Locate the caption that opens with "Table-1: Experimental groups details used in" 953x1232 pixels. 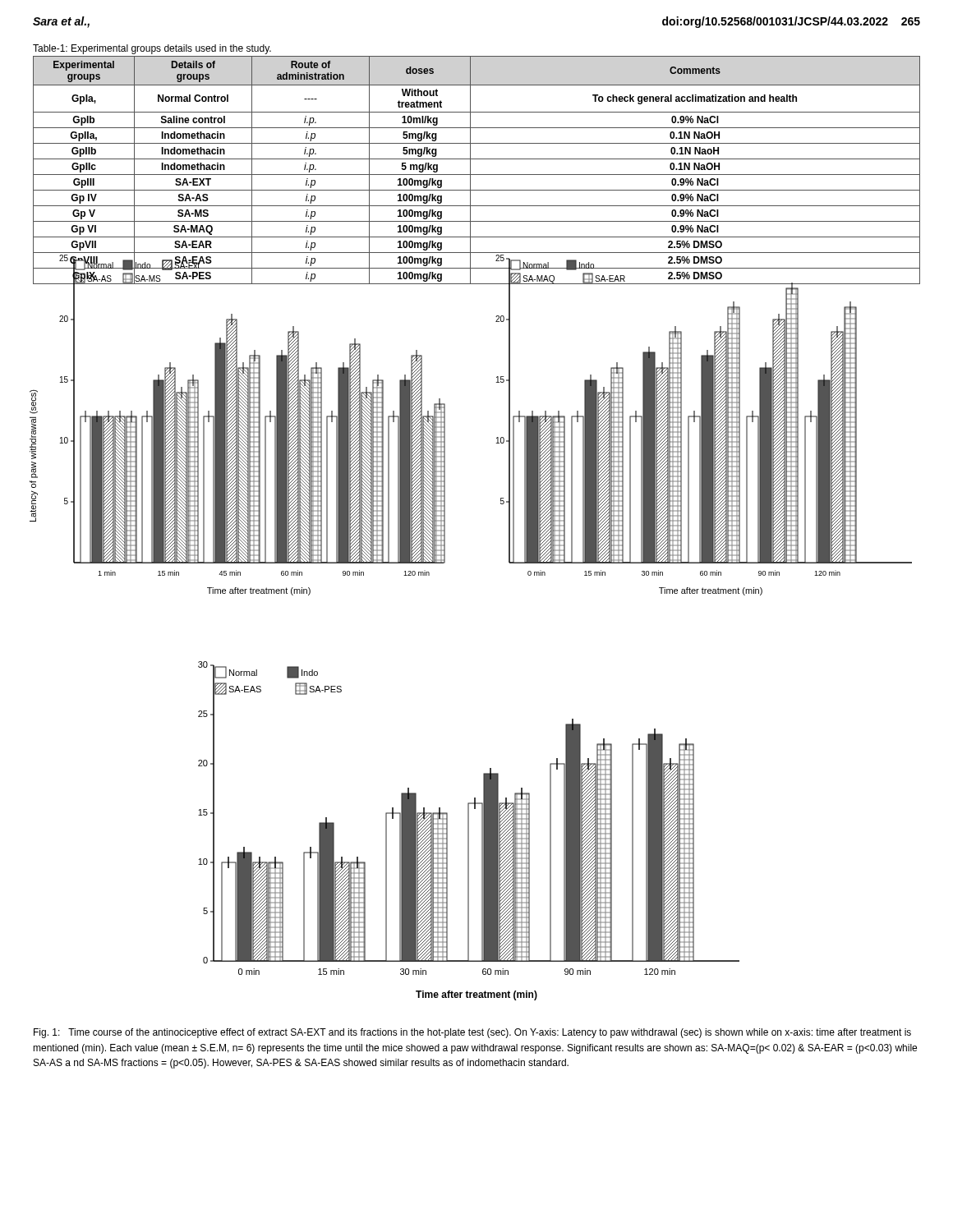click(x=152, y=48)
